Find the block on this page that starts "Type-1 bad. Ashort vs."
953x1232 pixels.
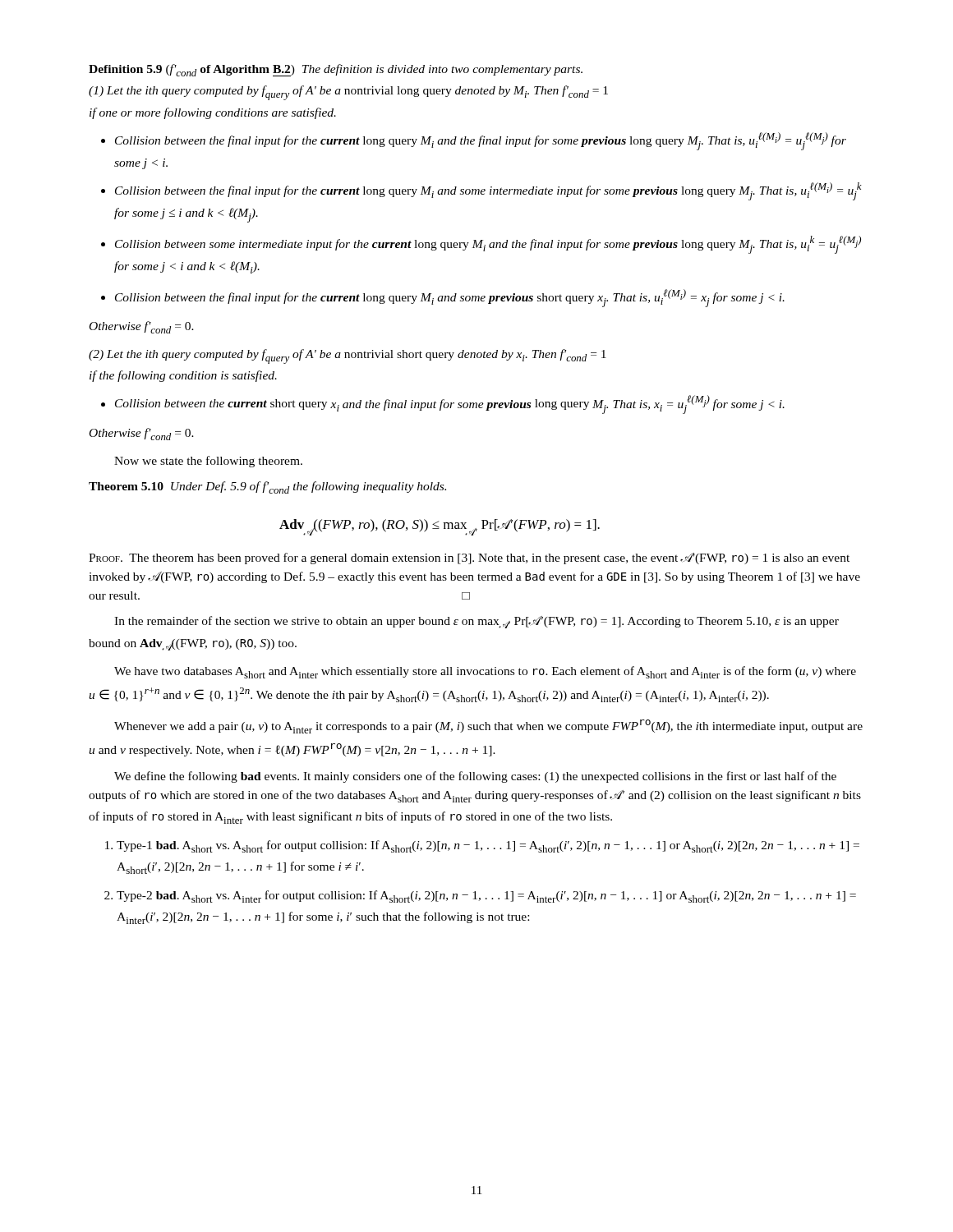[x=491, y=857]
